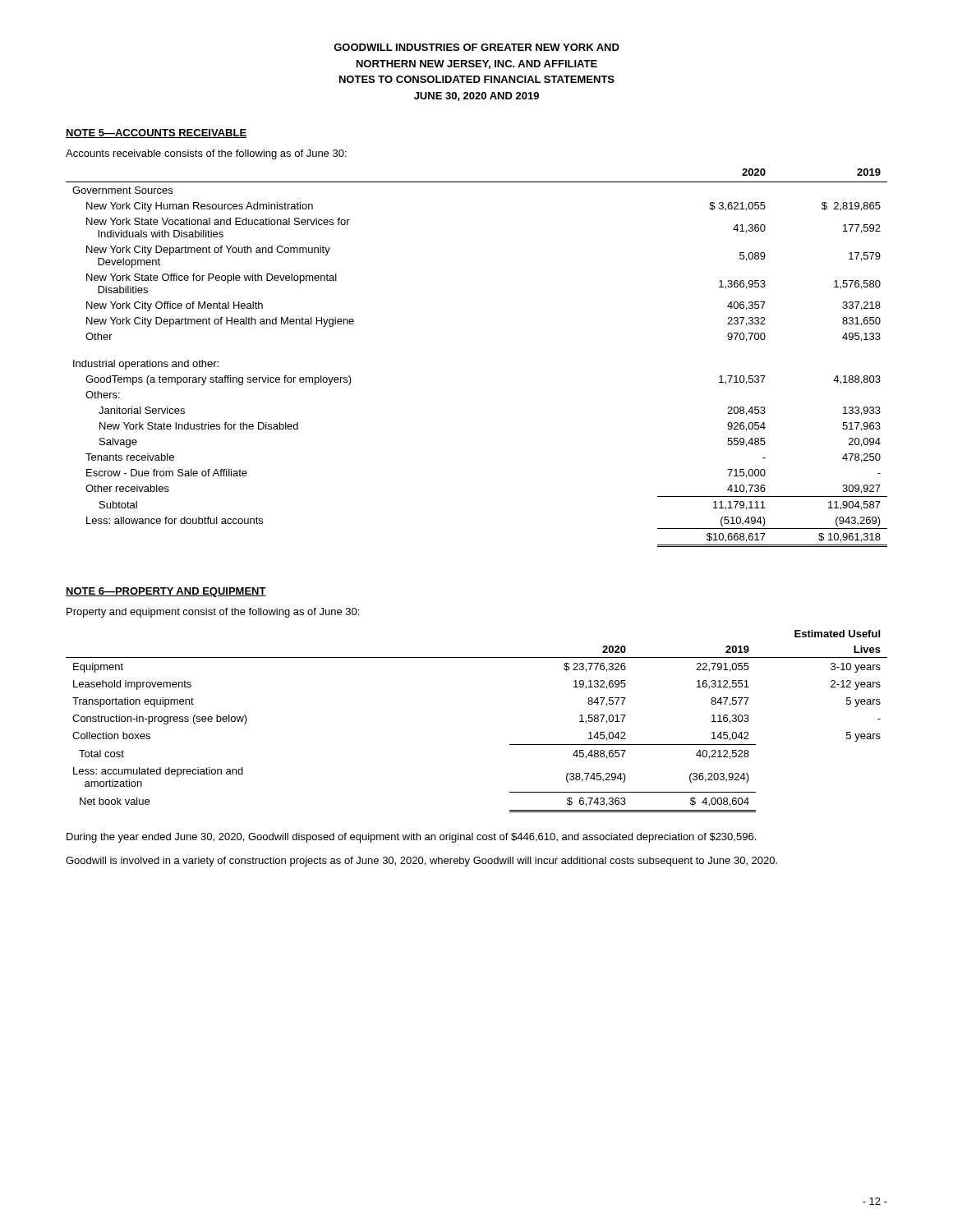Navigate to the text starting "Goodwill is involved in a variety of construction"
The width and height of the screenshot is (953, 1232).
pos(422,860)
